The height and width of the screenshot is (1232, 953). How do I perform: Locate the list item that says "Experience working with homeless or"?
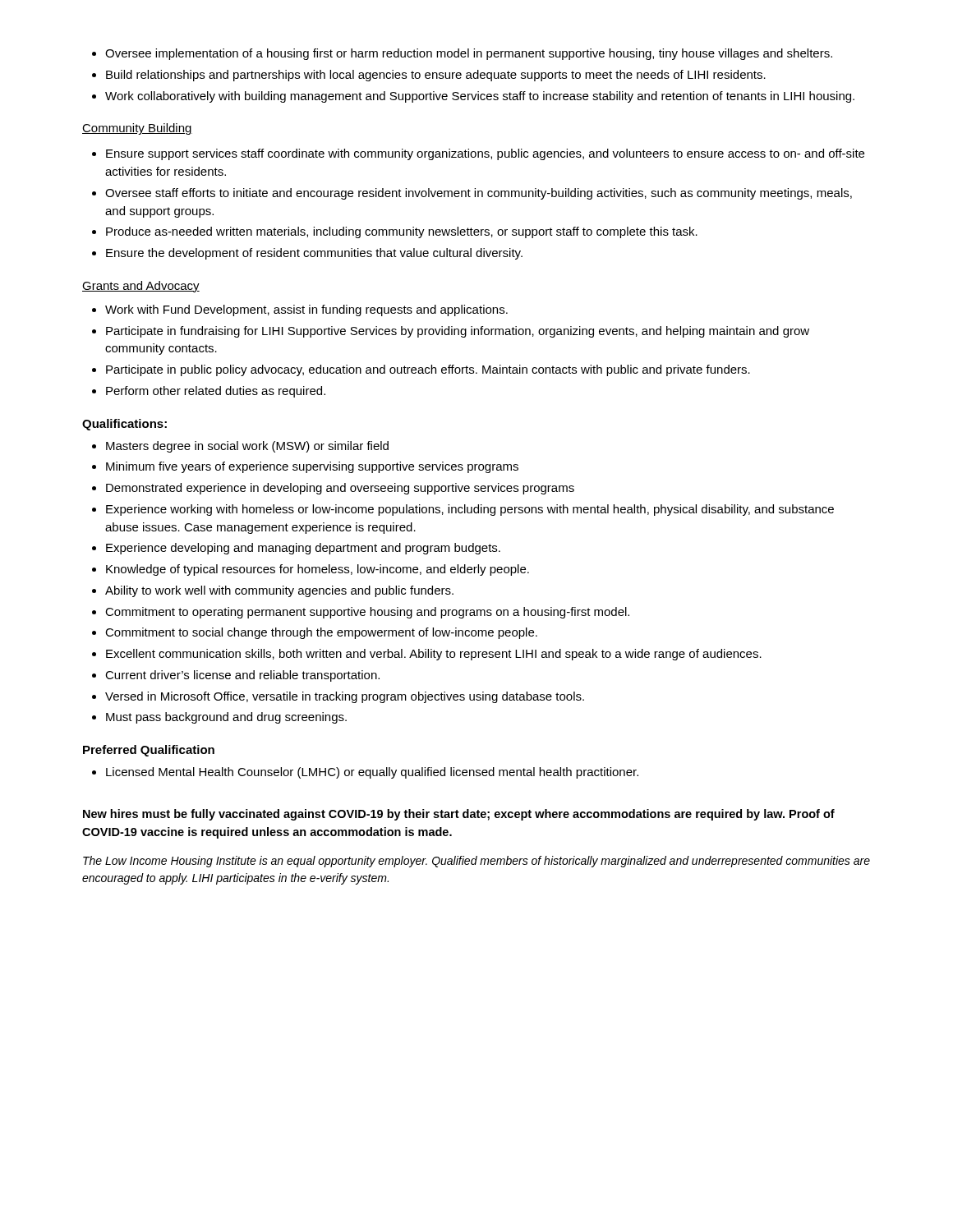(476, 518)
